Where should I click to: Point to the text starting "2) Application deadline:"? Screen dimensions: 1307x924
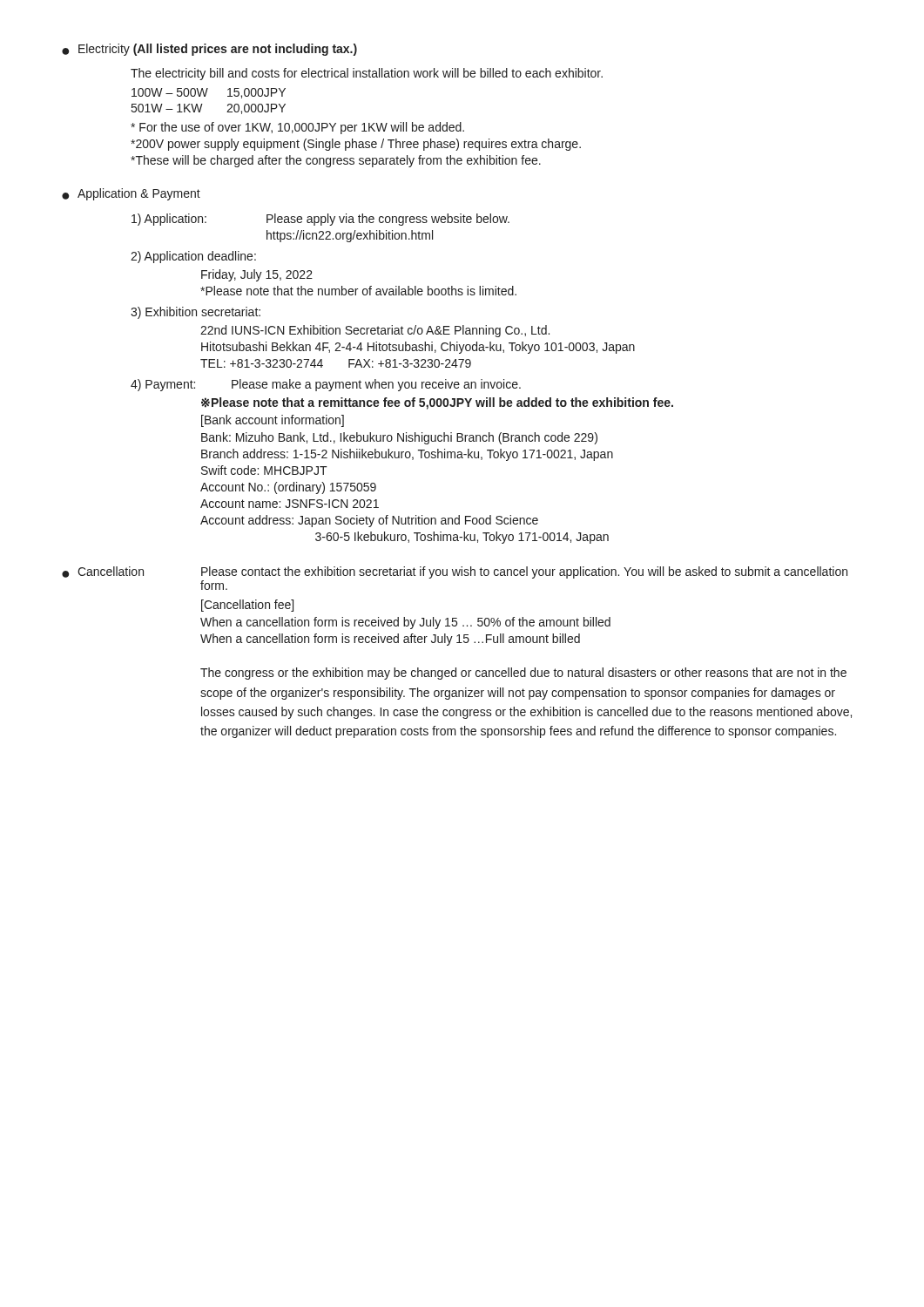click(x=194, y=256)
